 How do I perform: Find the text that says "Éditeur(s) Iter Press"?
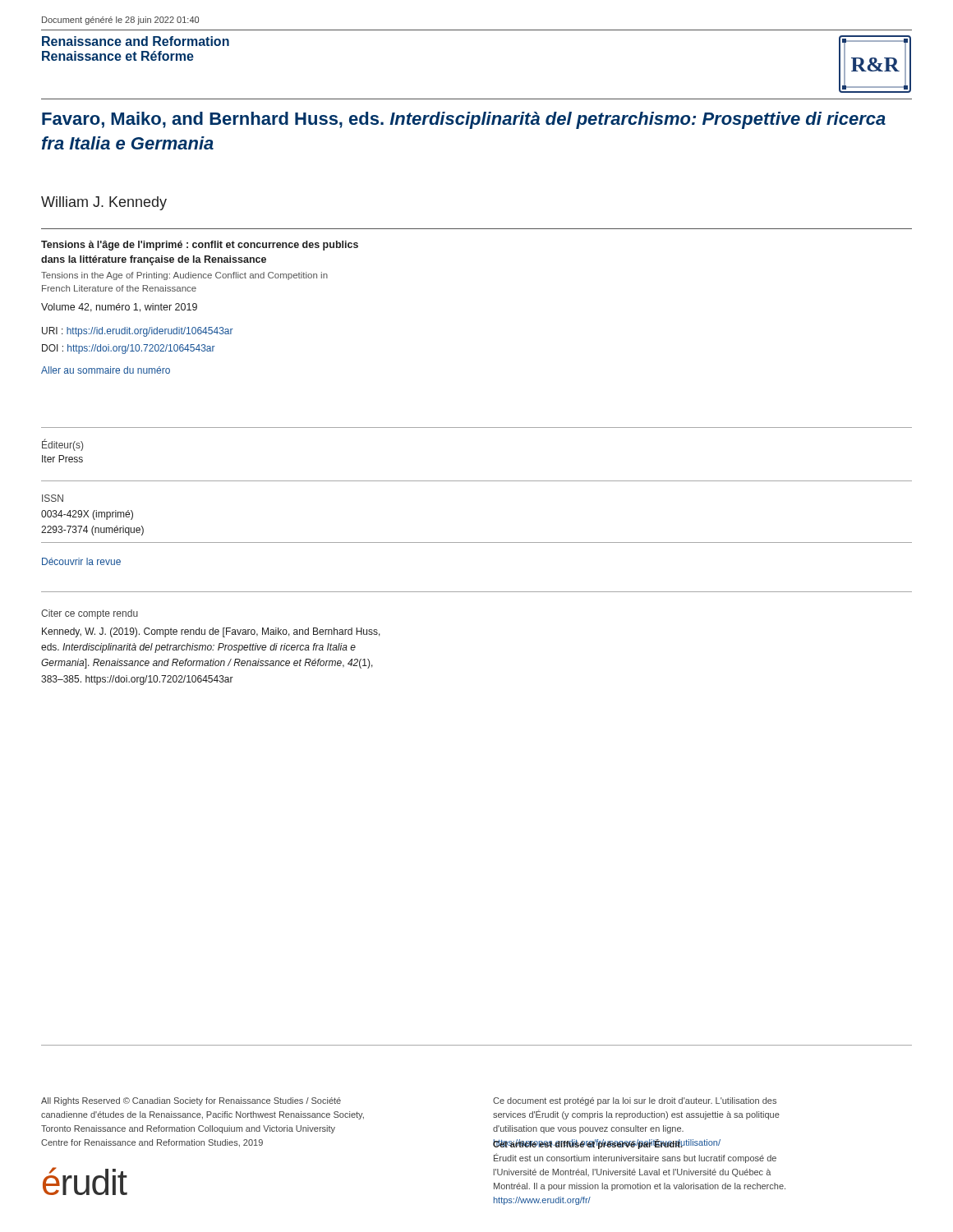62,445
